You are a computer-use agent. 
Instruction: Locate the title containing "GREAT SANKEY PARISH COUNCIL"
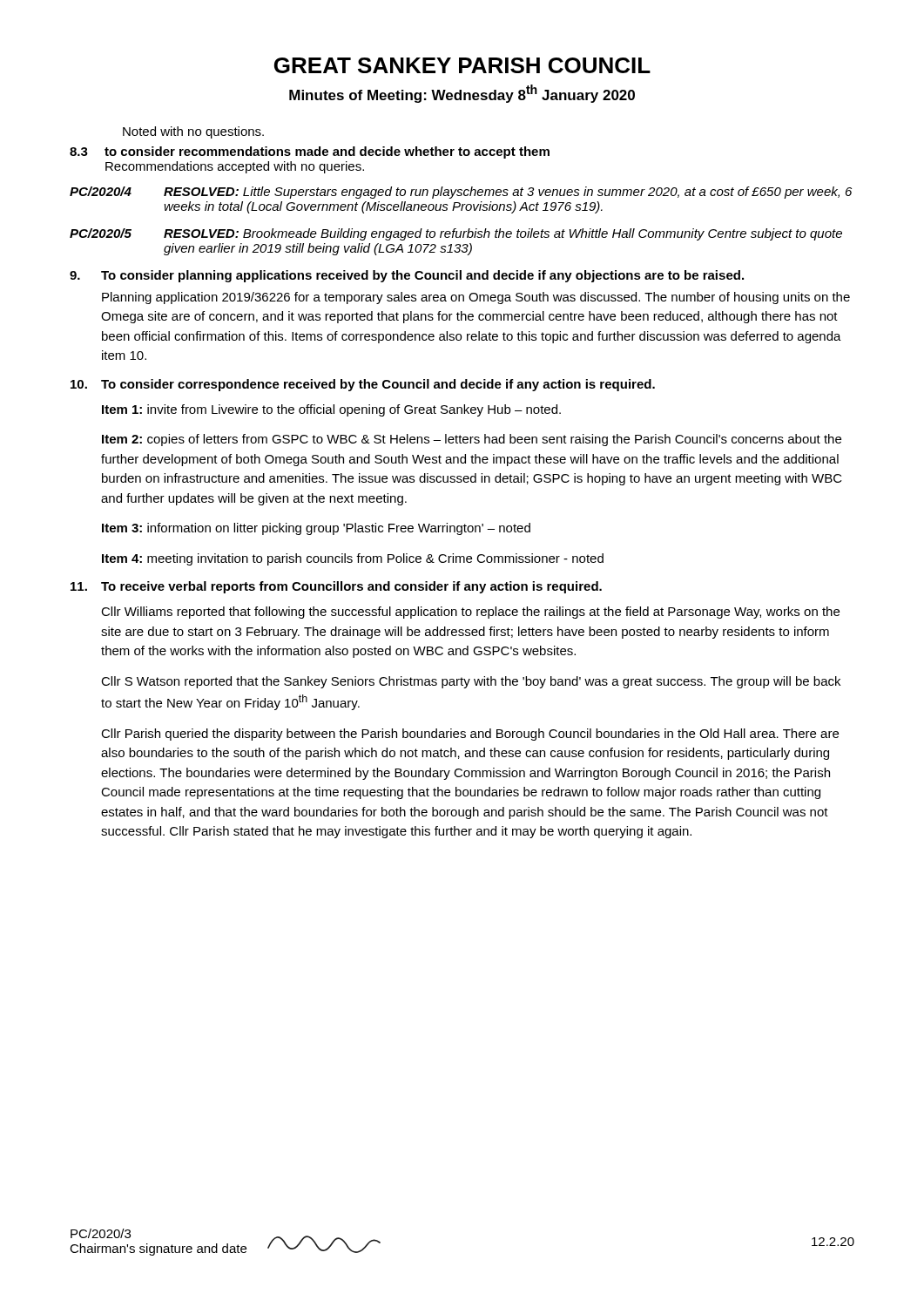462,66
